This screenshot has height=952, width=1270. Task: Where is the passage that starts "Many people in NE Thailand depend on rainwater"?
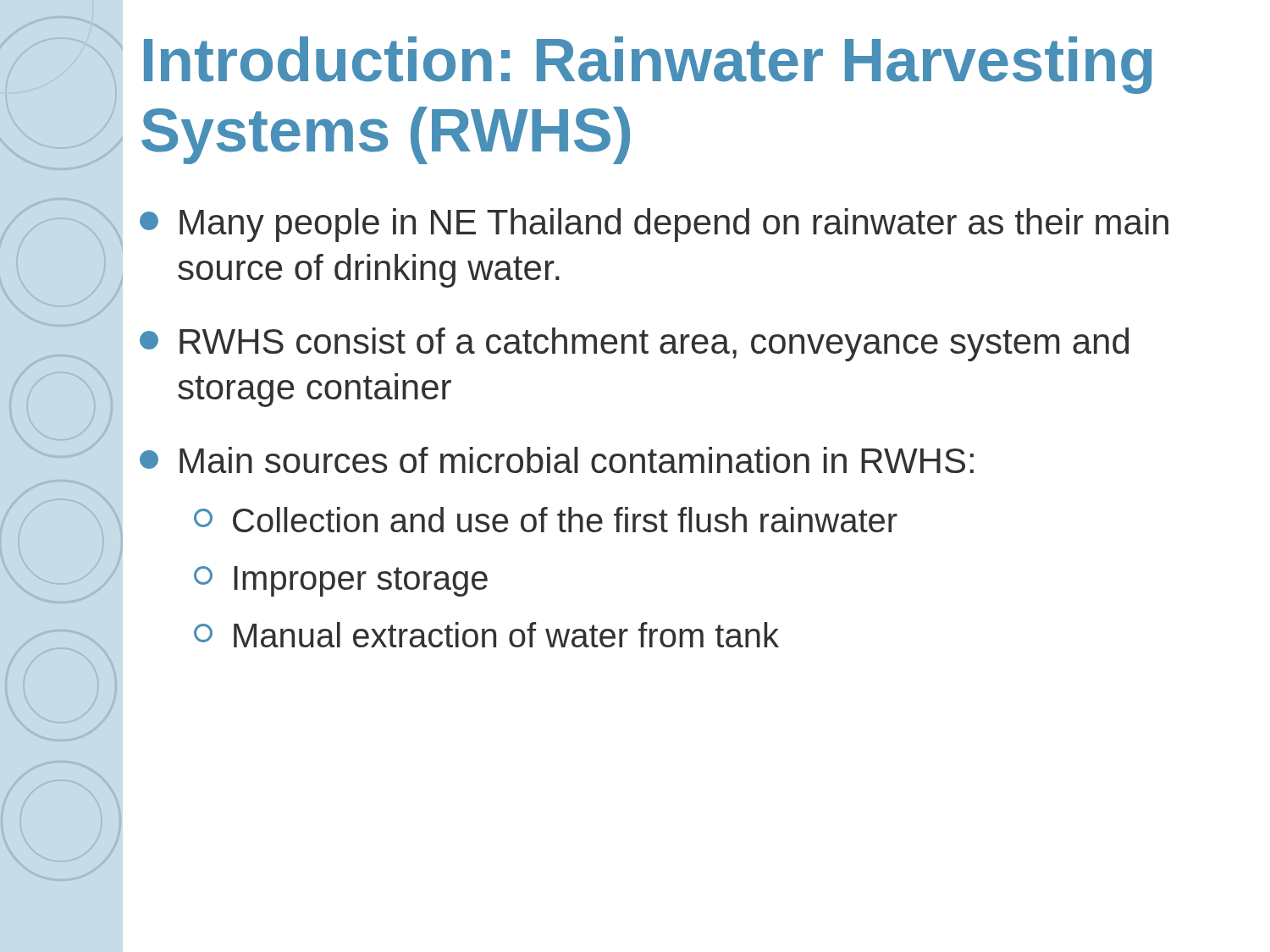pyautogui.click(x=686, y=246)
